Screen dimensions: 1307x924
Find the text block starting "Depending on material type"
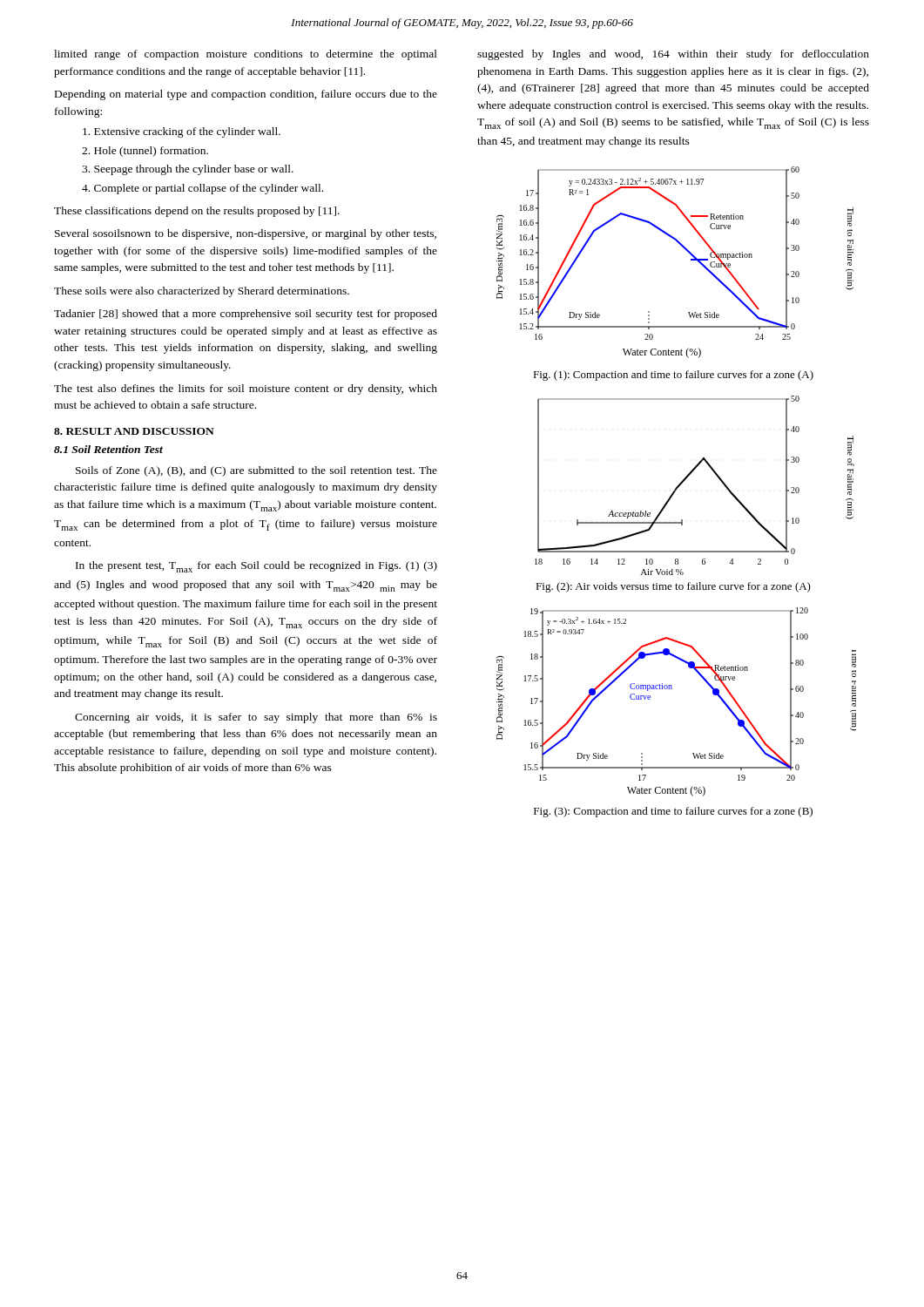click(x=246, y=102)
